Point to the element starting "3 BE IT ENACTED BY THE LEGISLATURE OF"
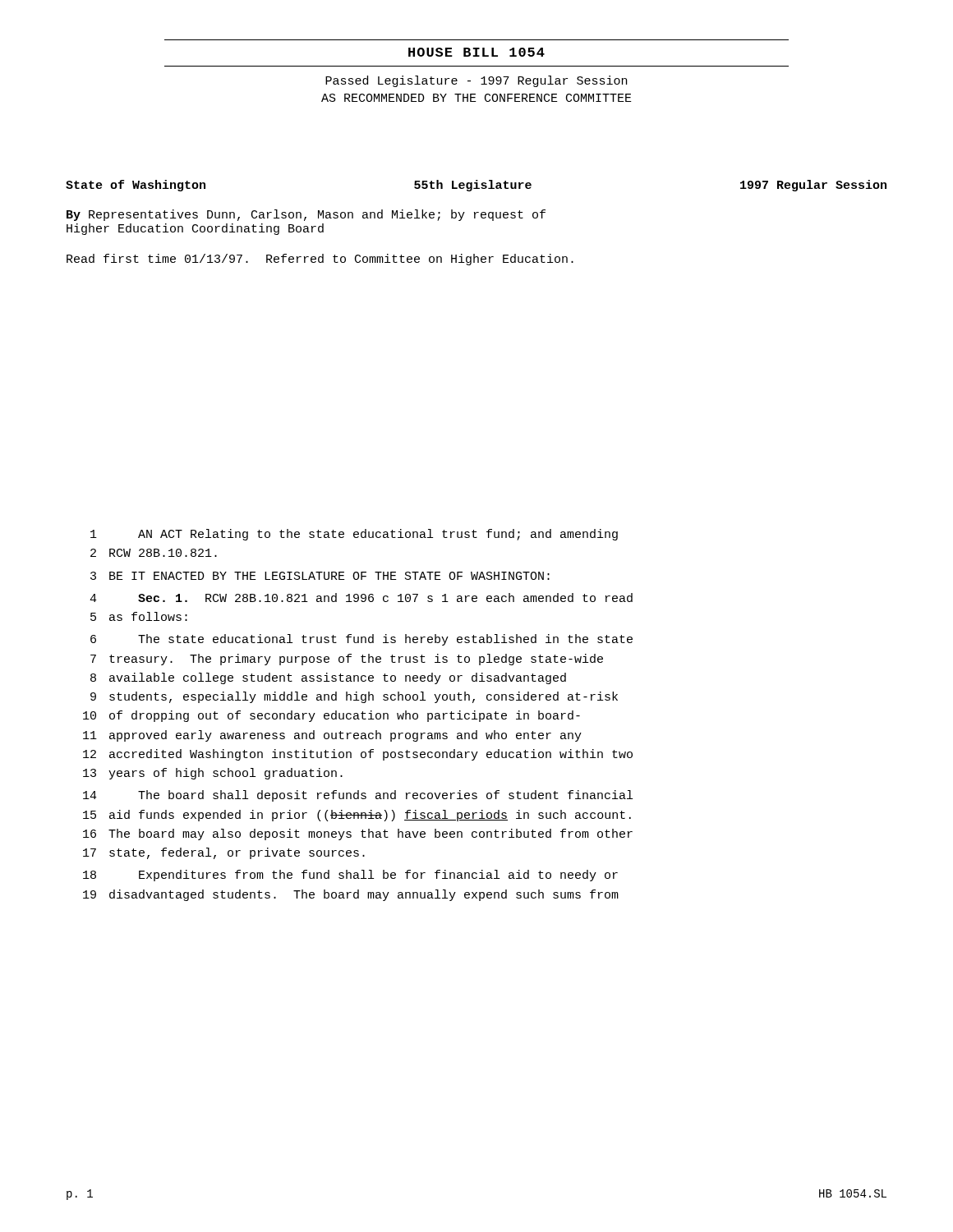The image size is (953, 1232). point(476,577)
